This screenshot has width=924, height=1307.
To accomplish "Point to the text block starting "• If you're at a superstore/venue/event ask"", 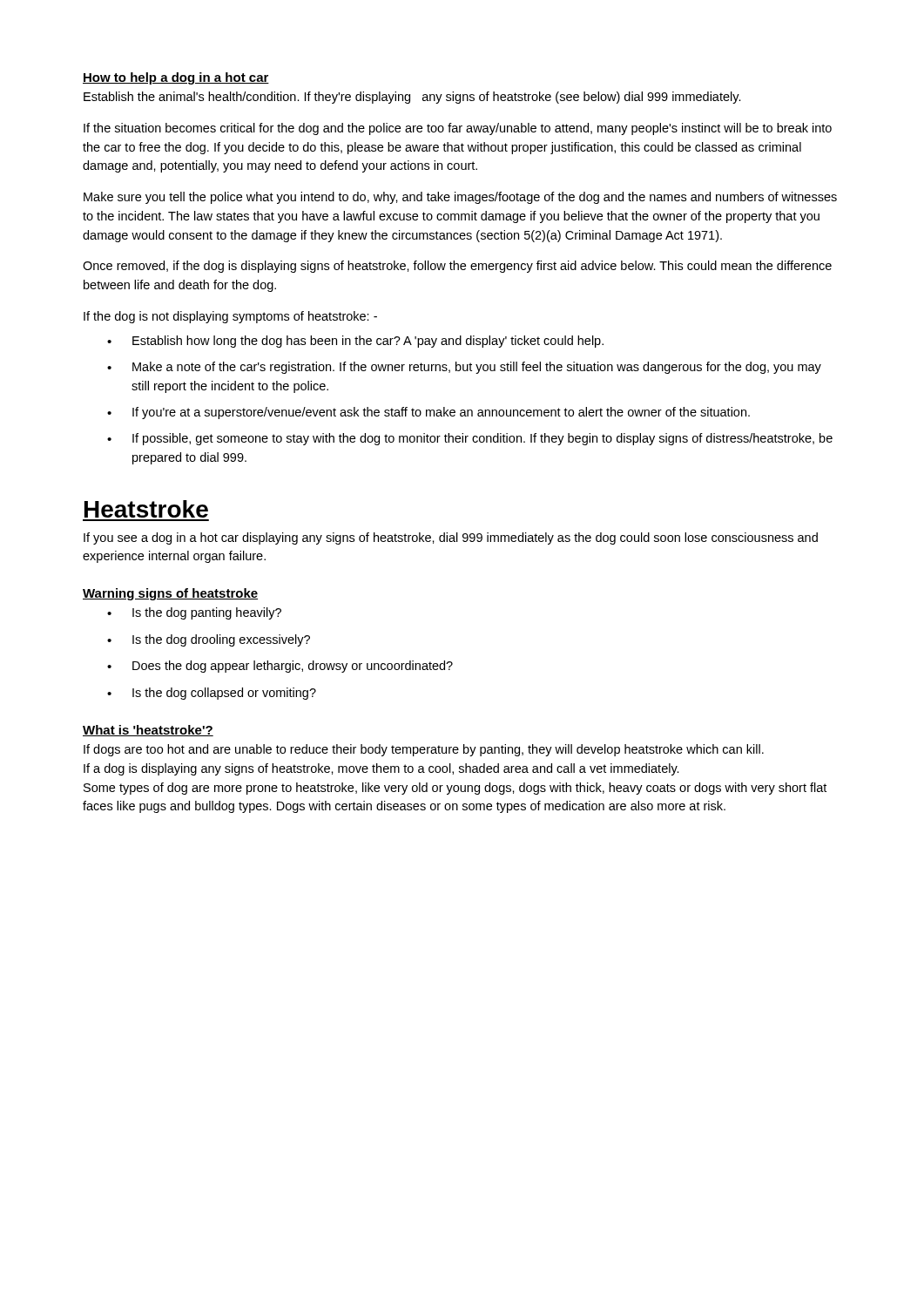I will pyautogui.click(x=474, y=413).
